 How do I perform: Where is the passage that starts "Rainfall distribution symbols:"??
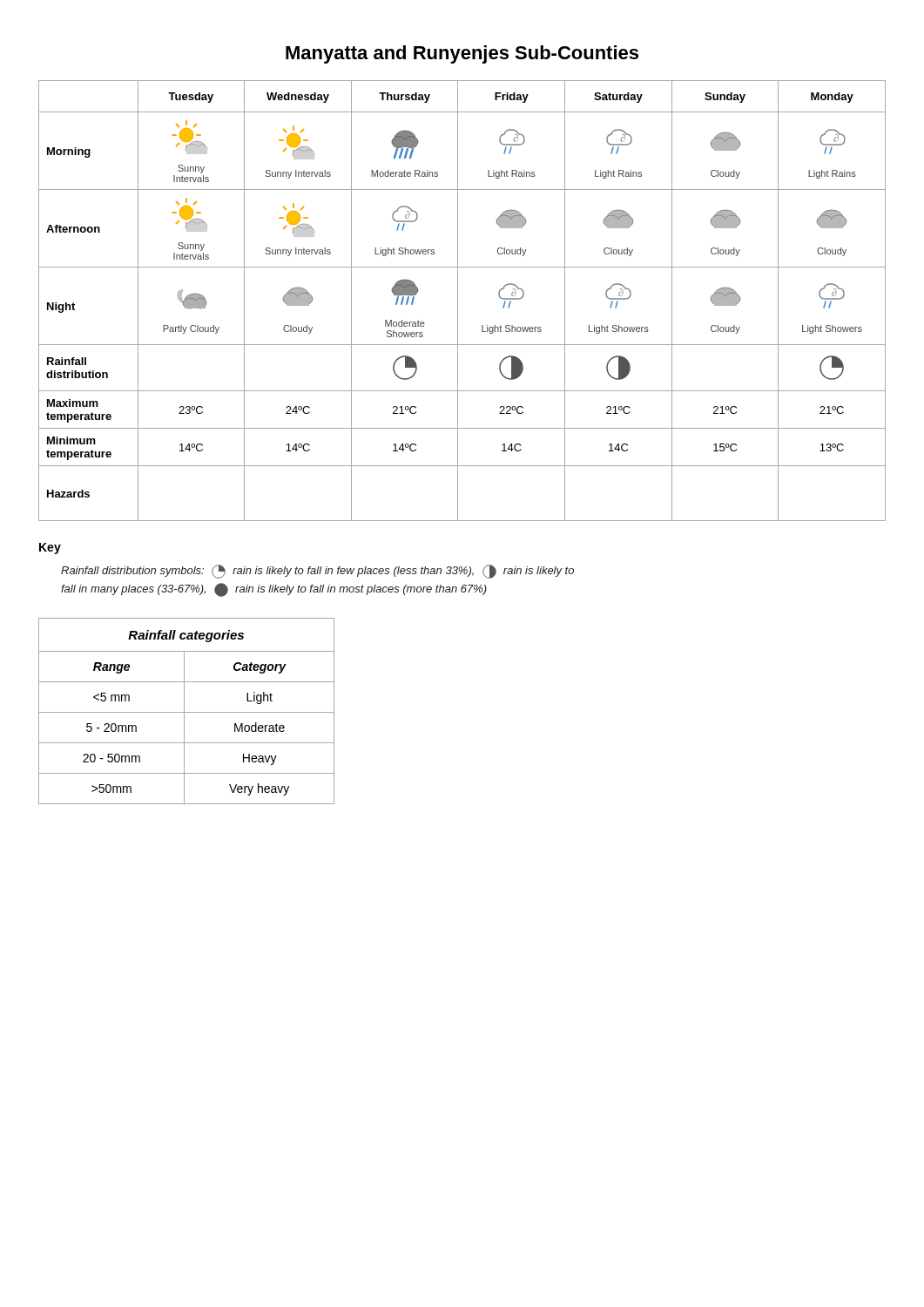318,580
